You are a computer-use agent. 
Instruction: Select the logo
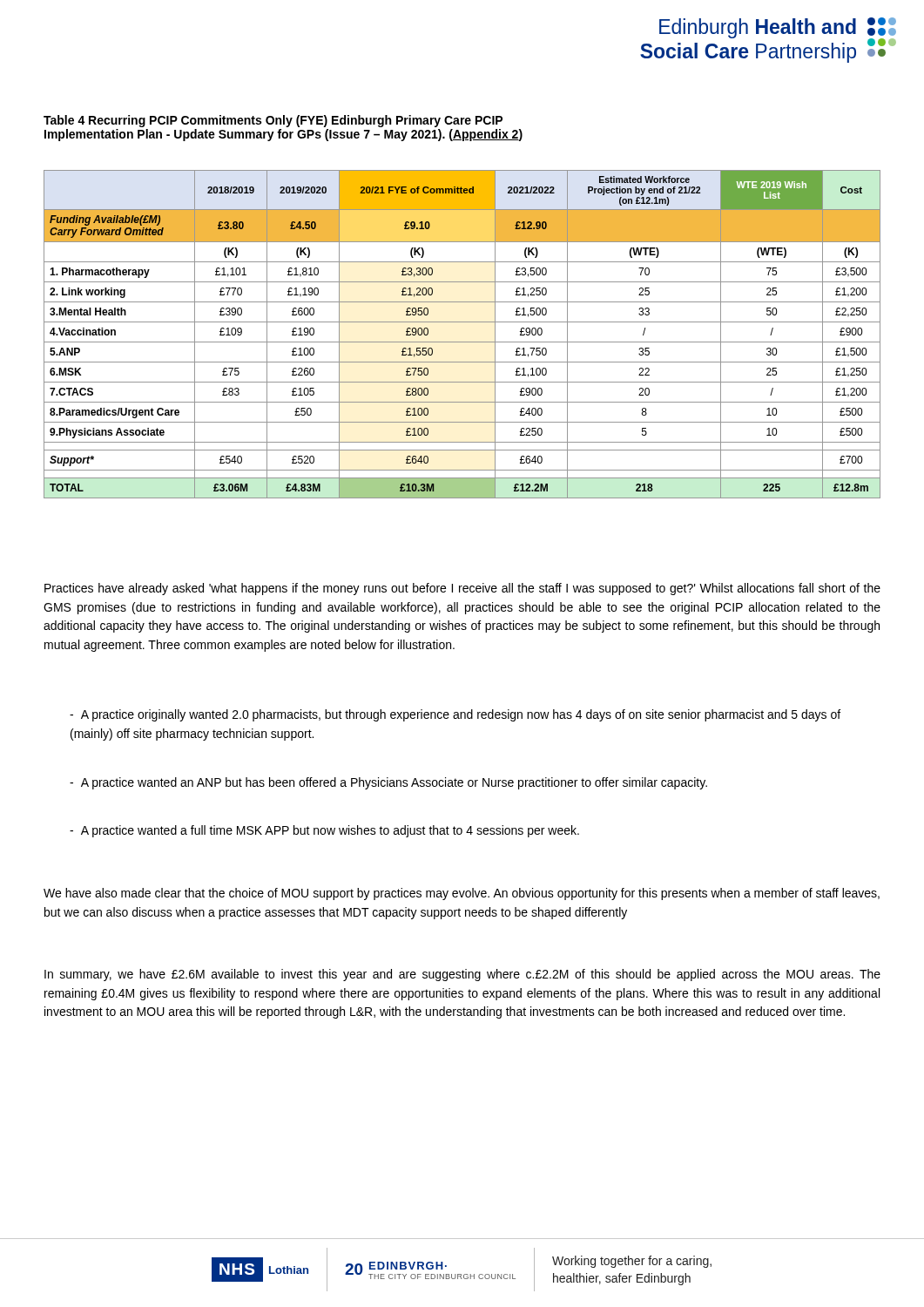pos(768,40)
